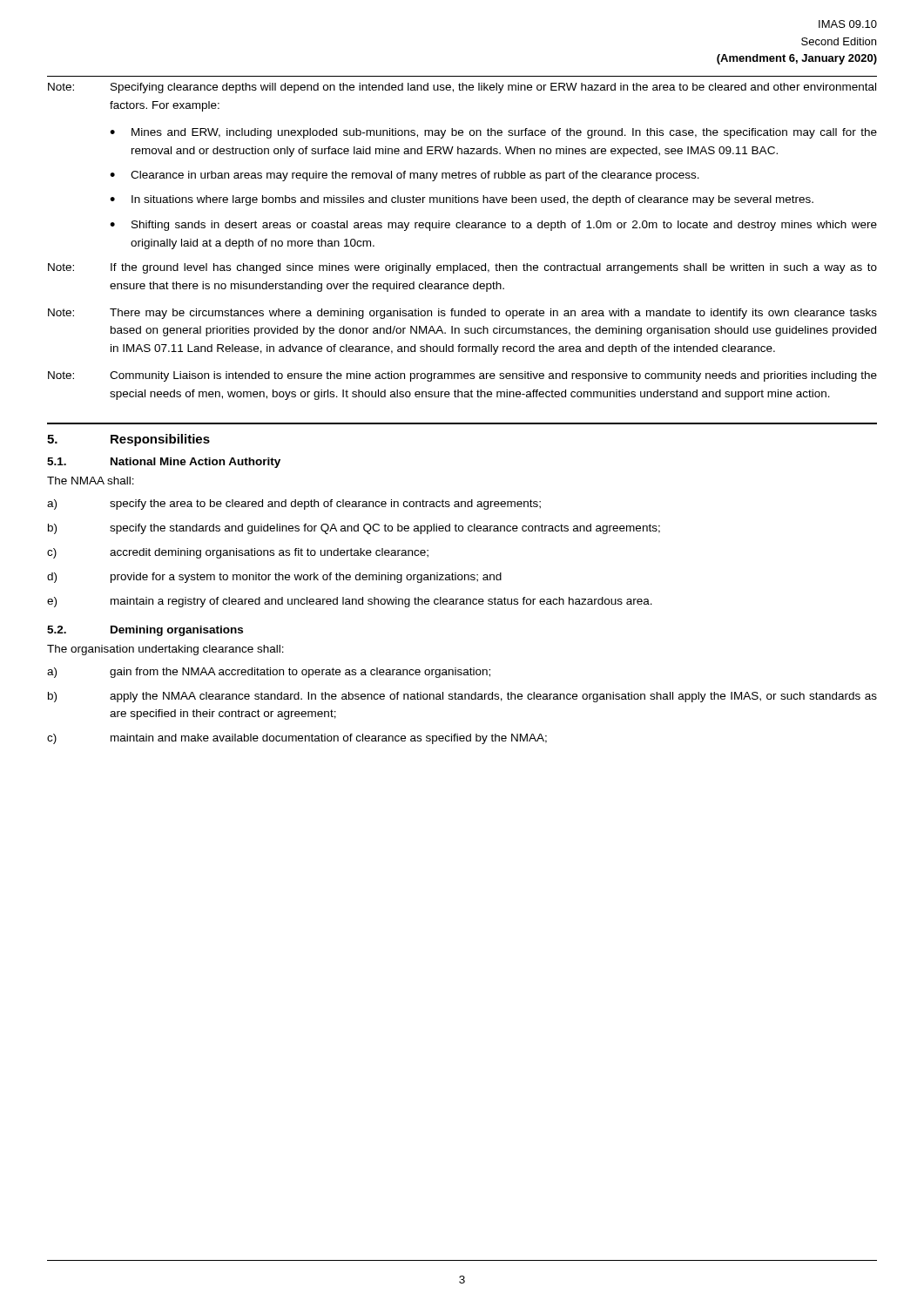Select the text block with the text "The organisation undertaking"
This screenshot has width=924, height=1307.
tap(166, 648)
